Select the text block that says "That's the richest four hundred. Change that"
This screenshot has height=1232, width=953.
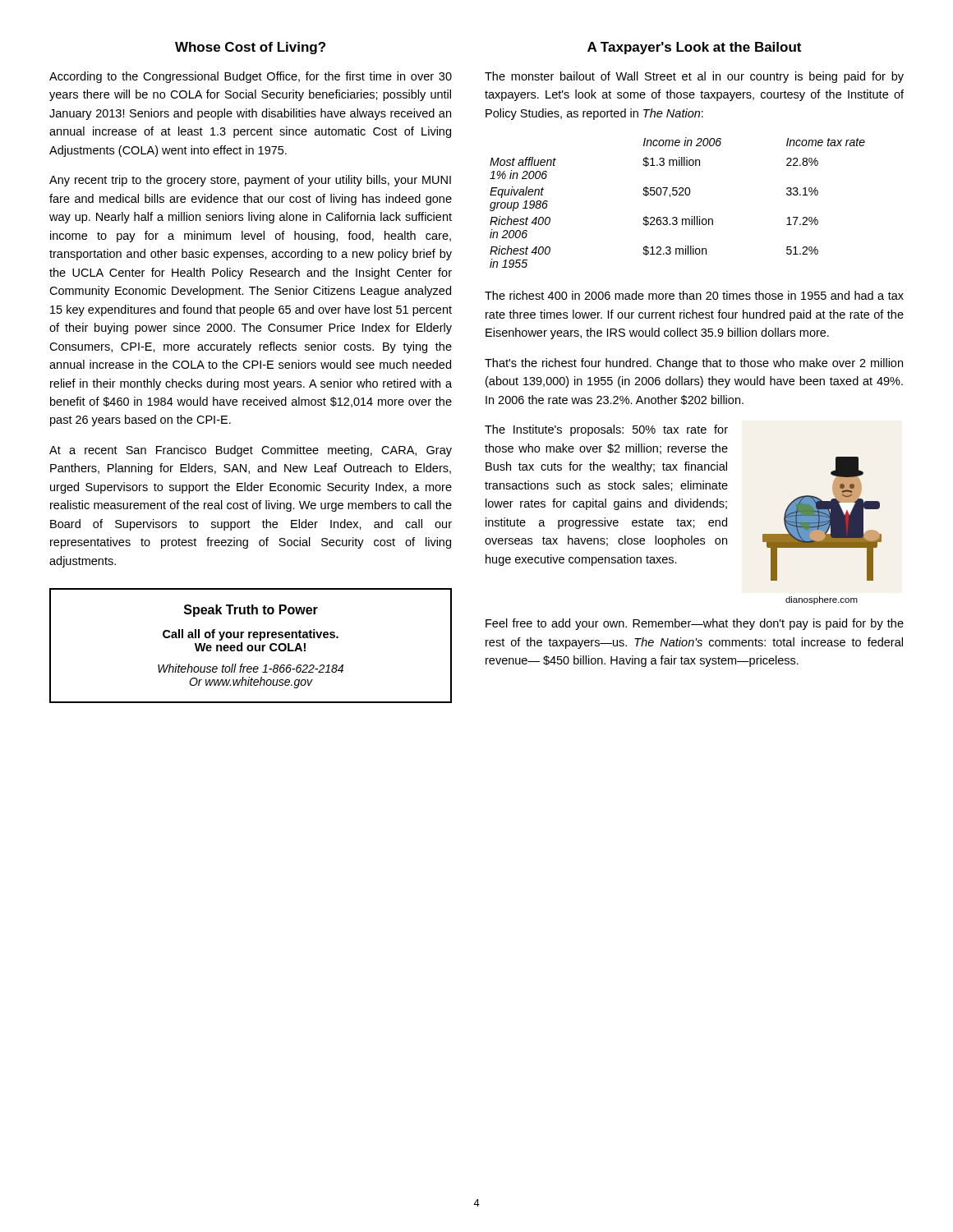tap(694, 381)
